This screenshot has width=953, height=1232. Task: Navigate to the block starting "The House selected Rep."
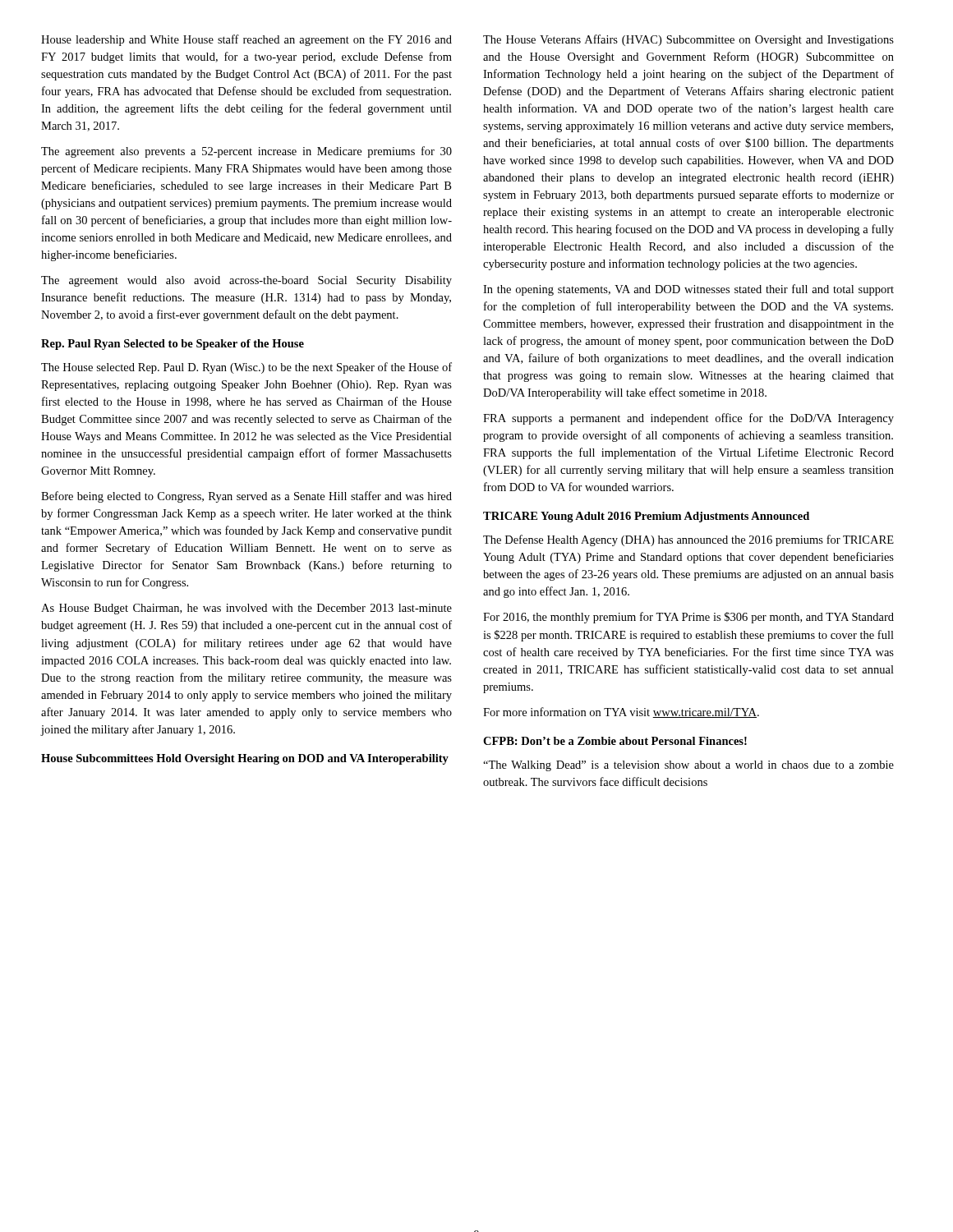click(x=246, y=420)
